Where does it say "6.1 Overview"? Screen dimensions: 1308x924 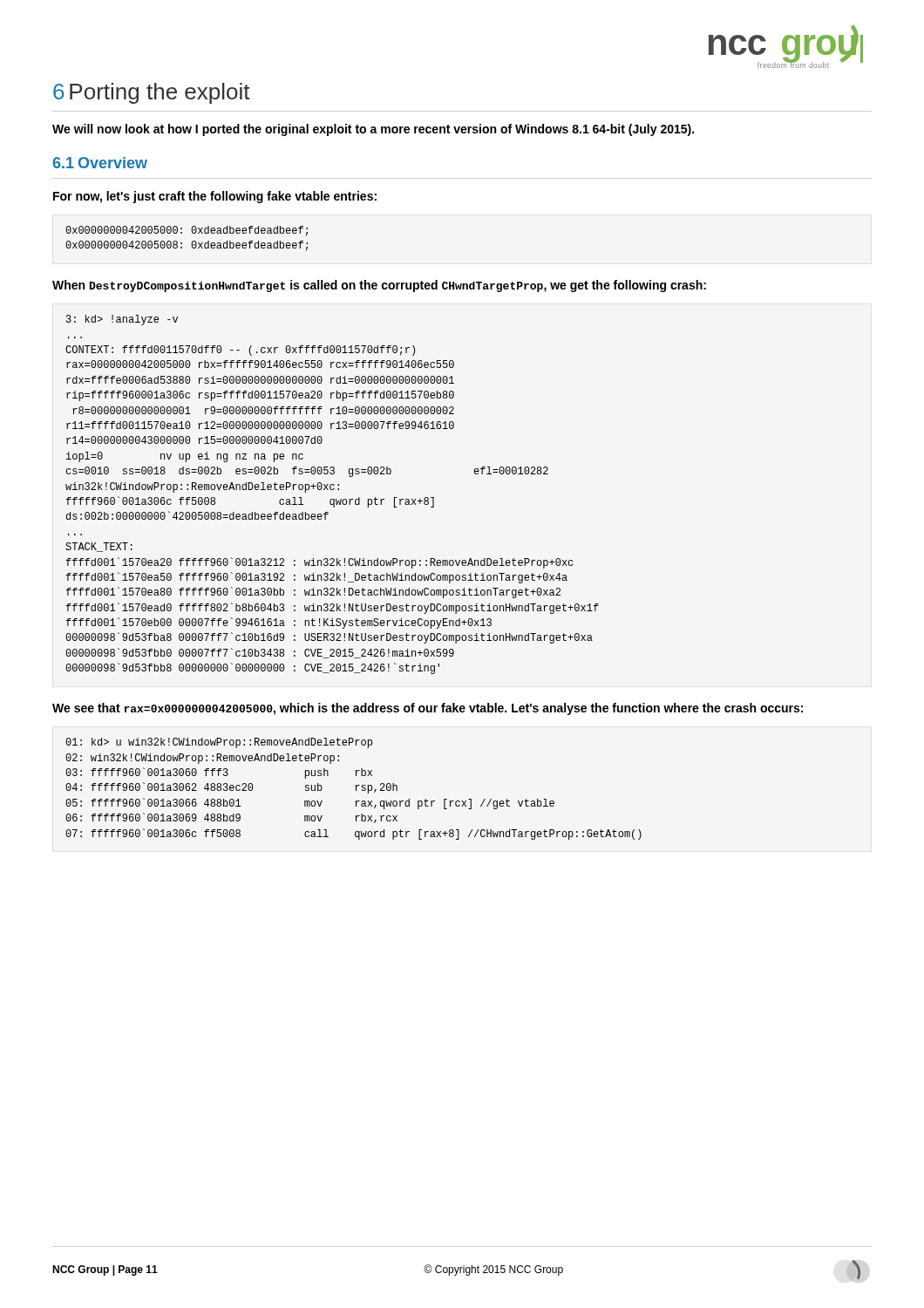pos(100,163)
